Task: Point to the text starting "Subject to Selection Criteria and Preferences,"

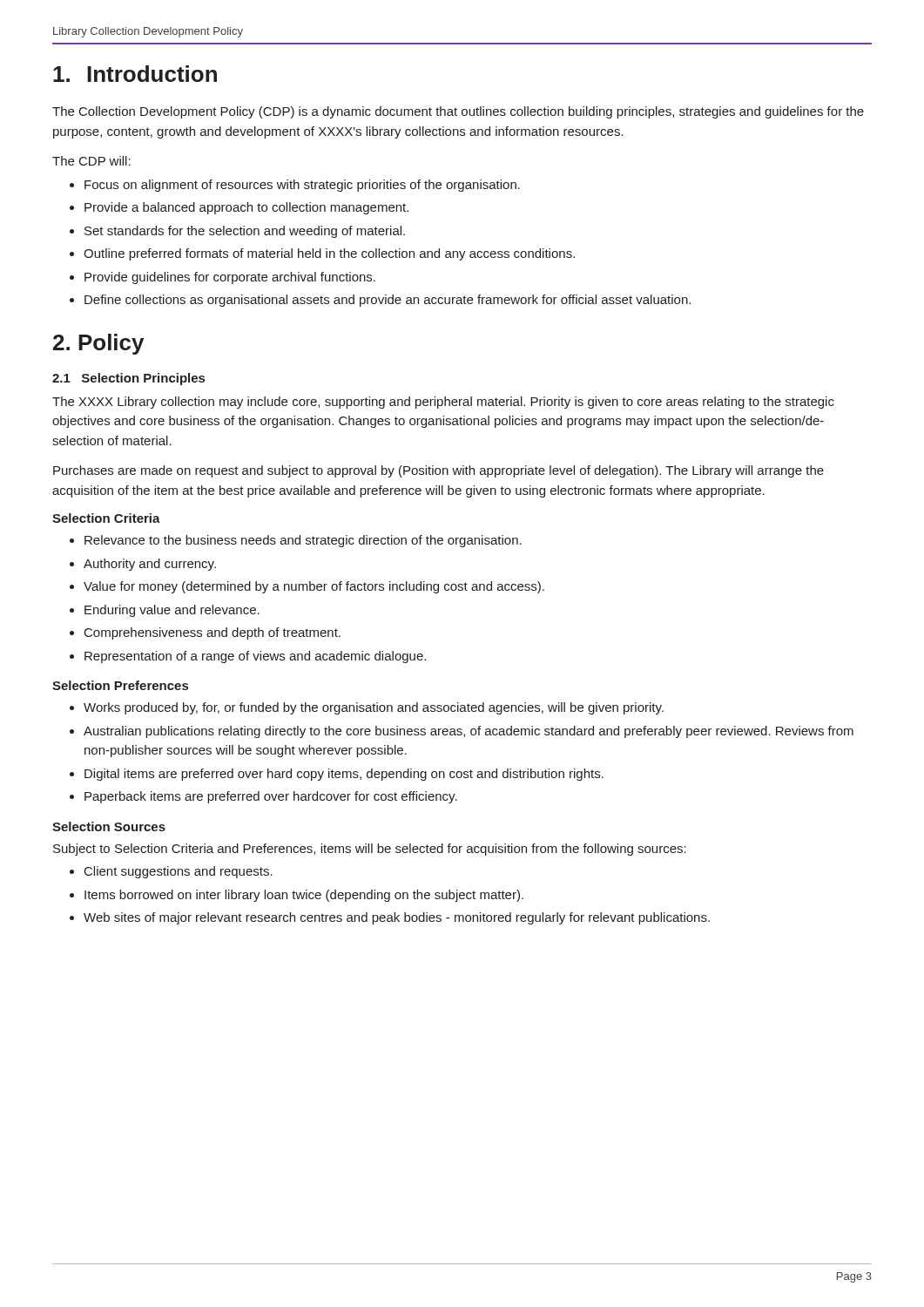Action: 462,849
